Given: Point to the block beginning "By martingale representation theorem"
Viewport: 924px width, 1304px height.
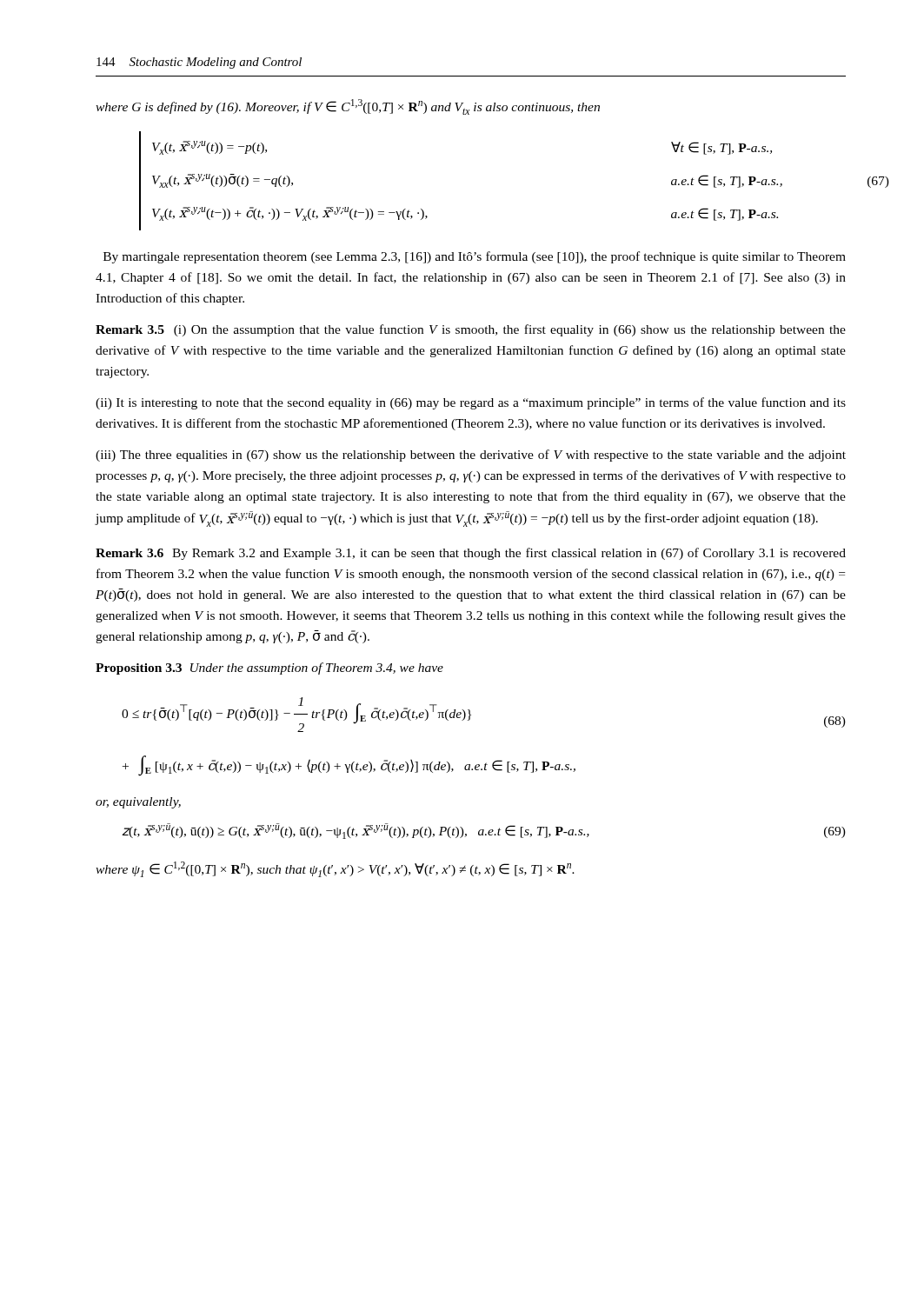Looking at the screenshot, I should point(471,277).
